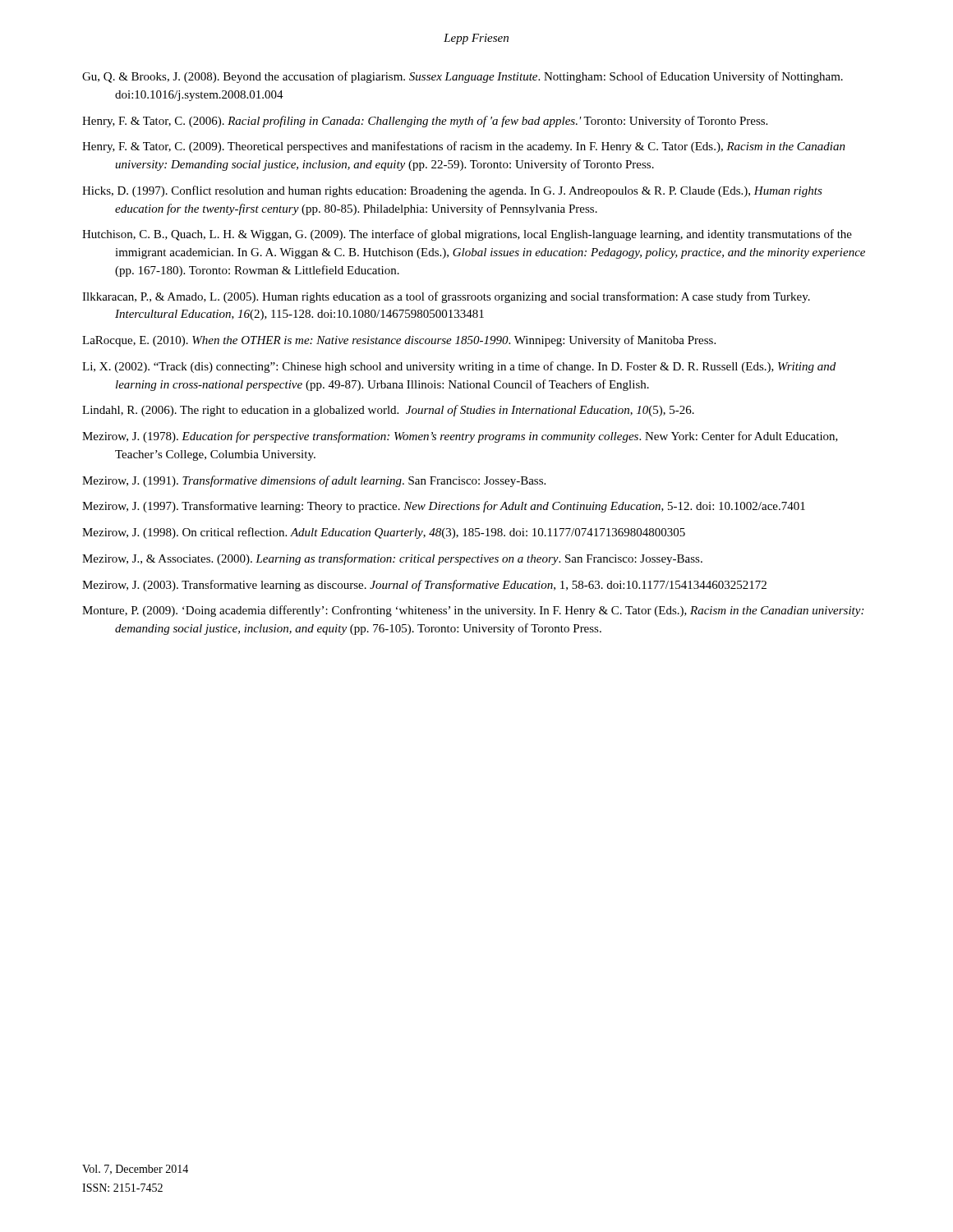
Task: Find the list item containing "Mezirow, J. (1978)."
Action: click(x=477, y=445)
